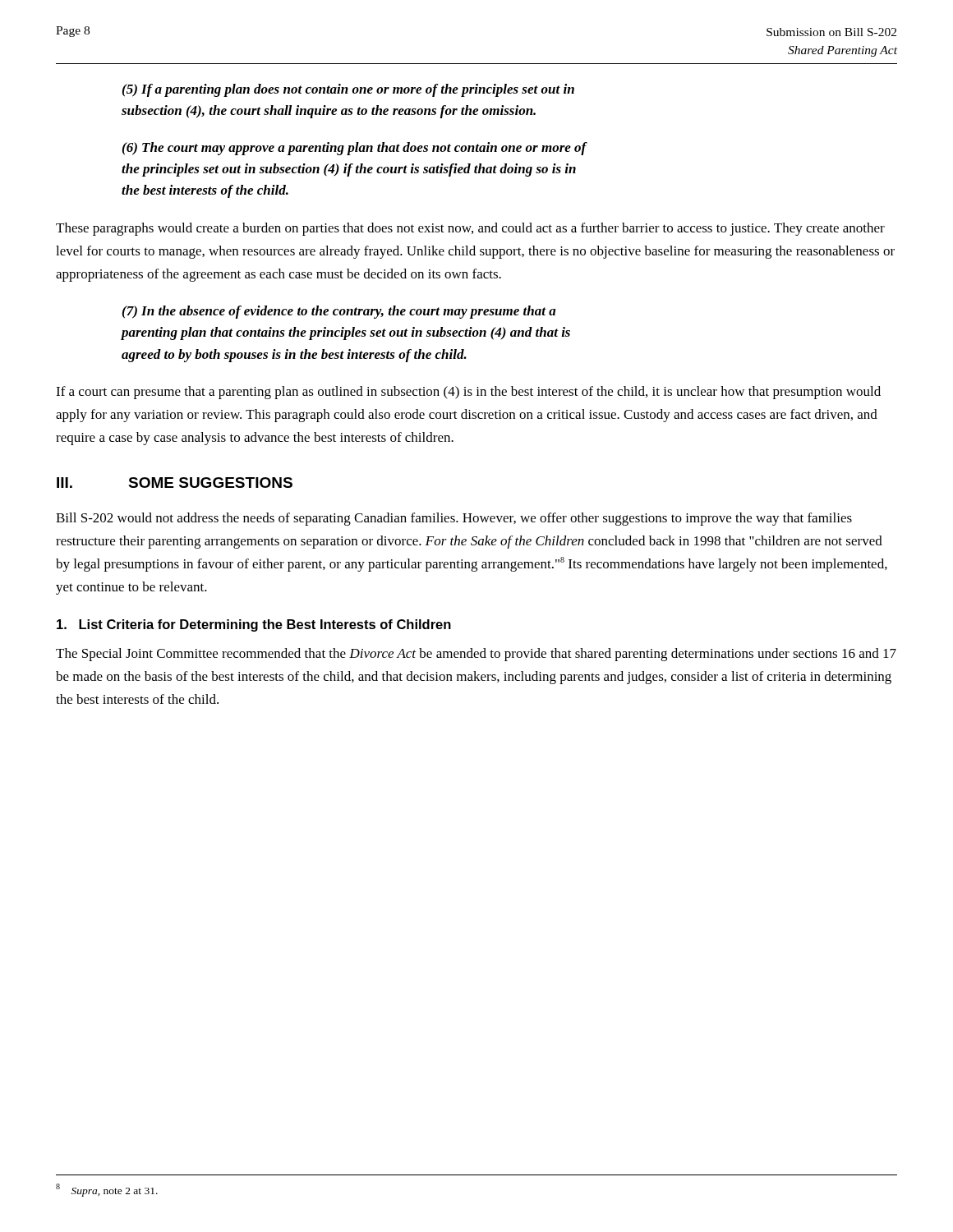
Task: Find the block on this page that starts "(5) If a parenting plan does not contain"
Action: coord(348,100)
